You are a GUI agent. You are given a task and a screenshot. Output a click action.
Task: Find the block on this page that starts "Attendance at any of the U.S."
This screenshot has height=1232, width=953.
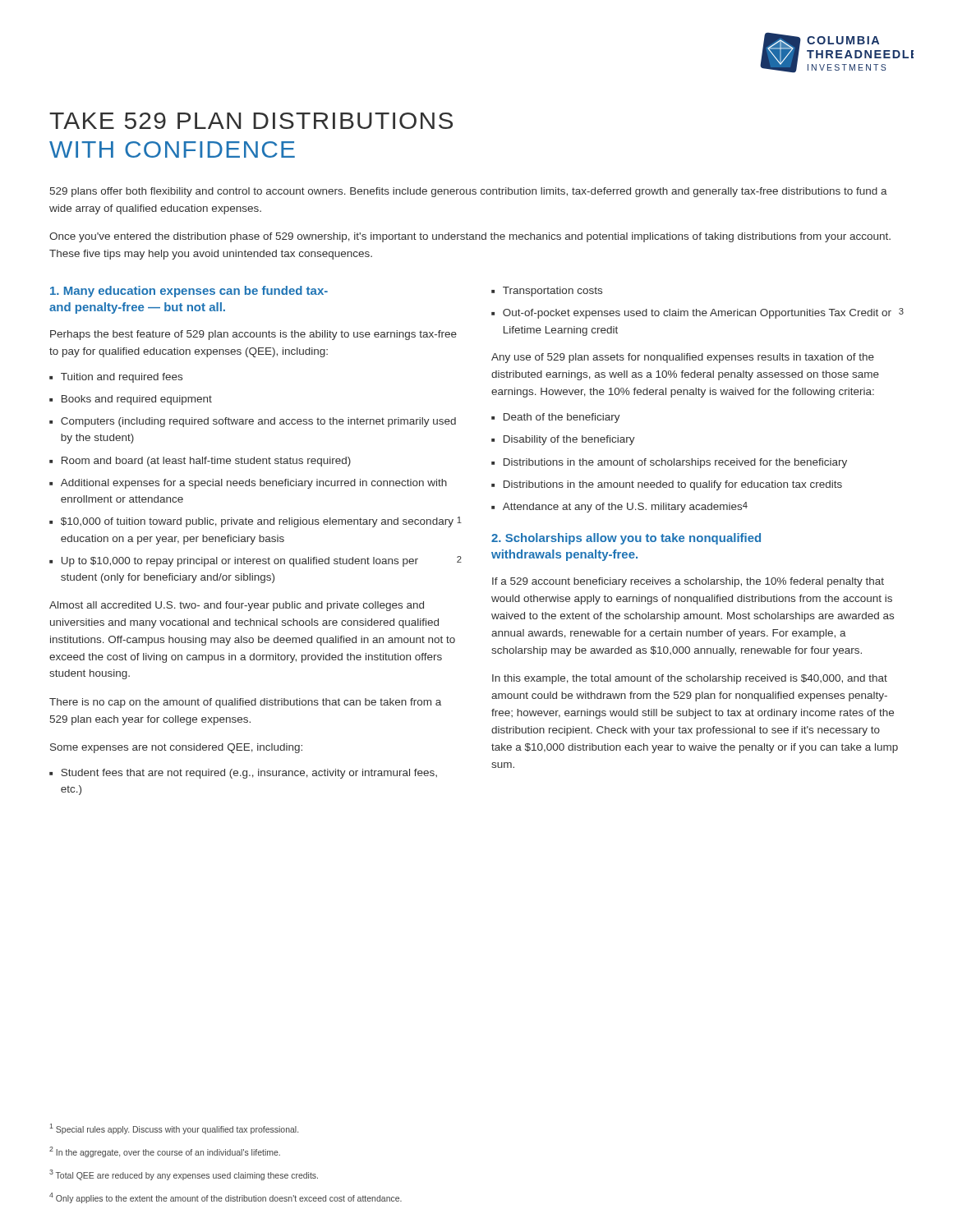(625, 506)
